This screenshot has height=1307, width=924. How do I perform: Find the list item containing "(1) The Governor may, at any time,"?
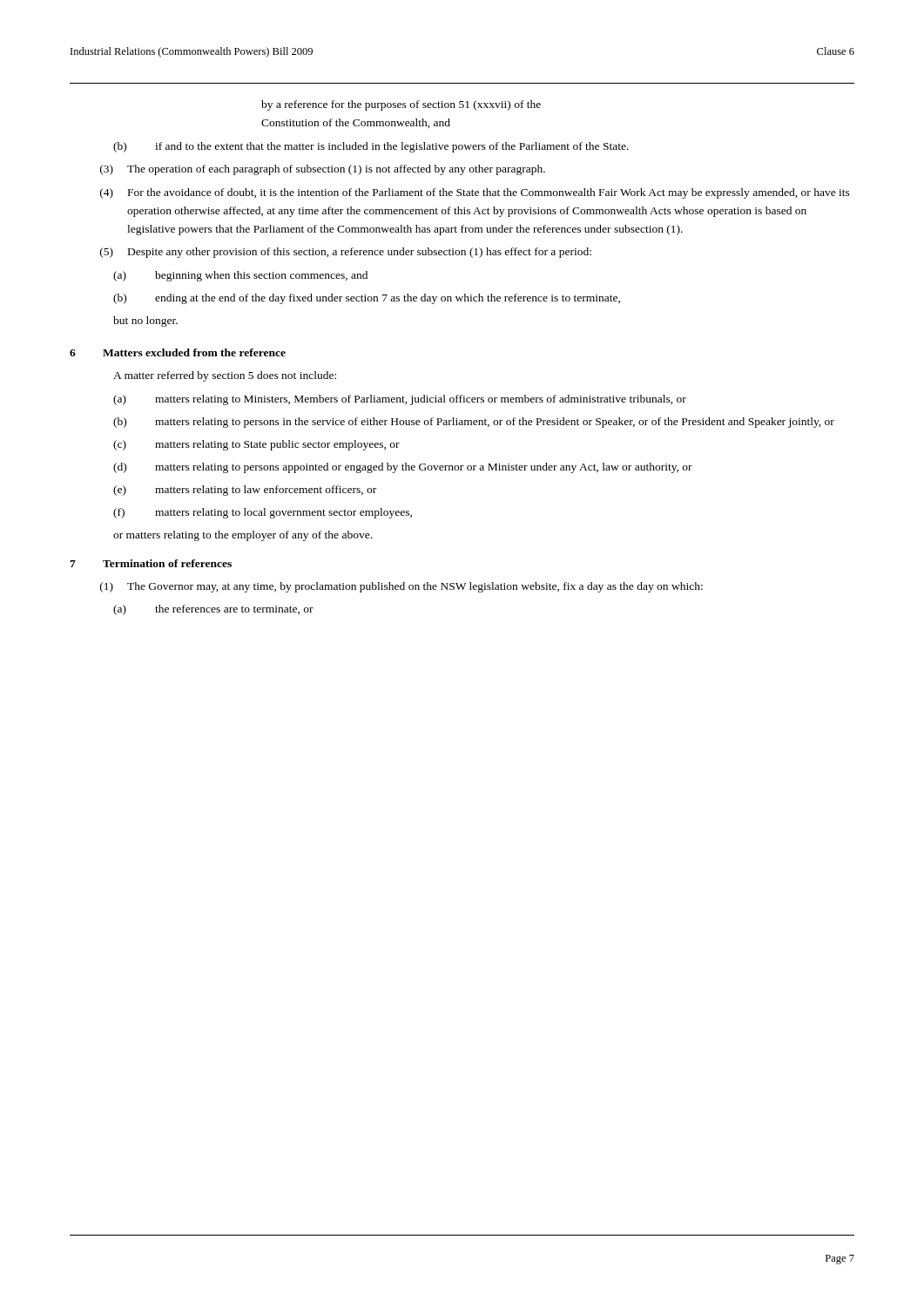(x=462, y=586)
